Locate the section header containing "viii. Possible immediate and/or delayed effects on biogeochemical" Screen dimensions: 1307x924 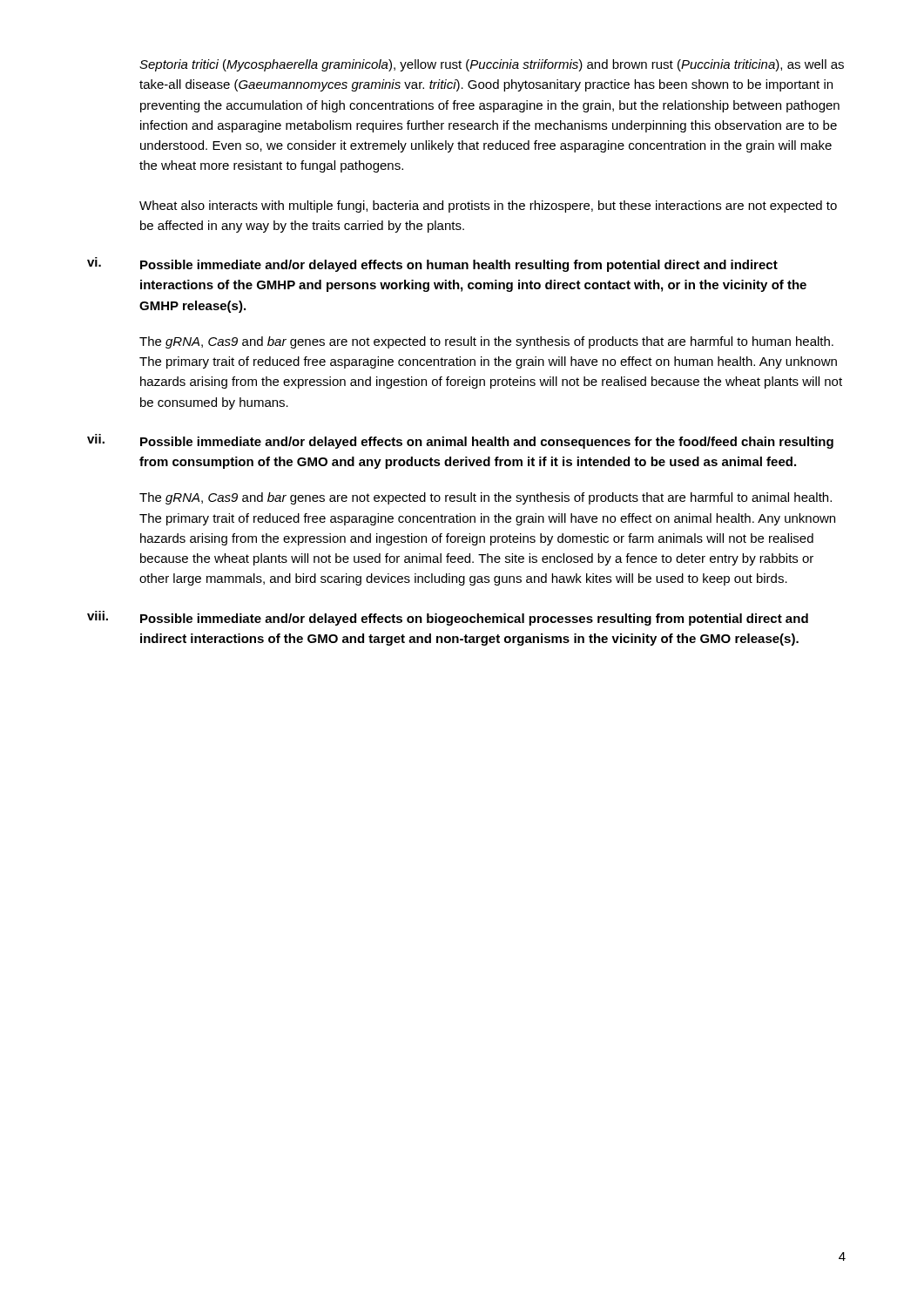pos(466,628)
